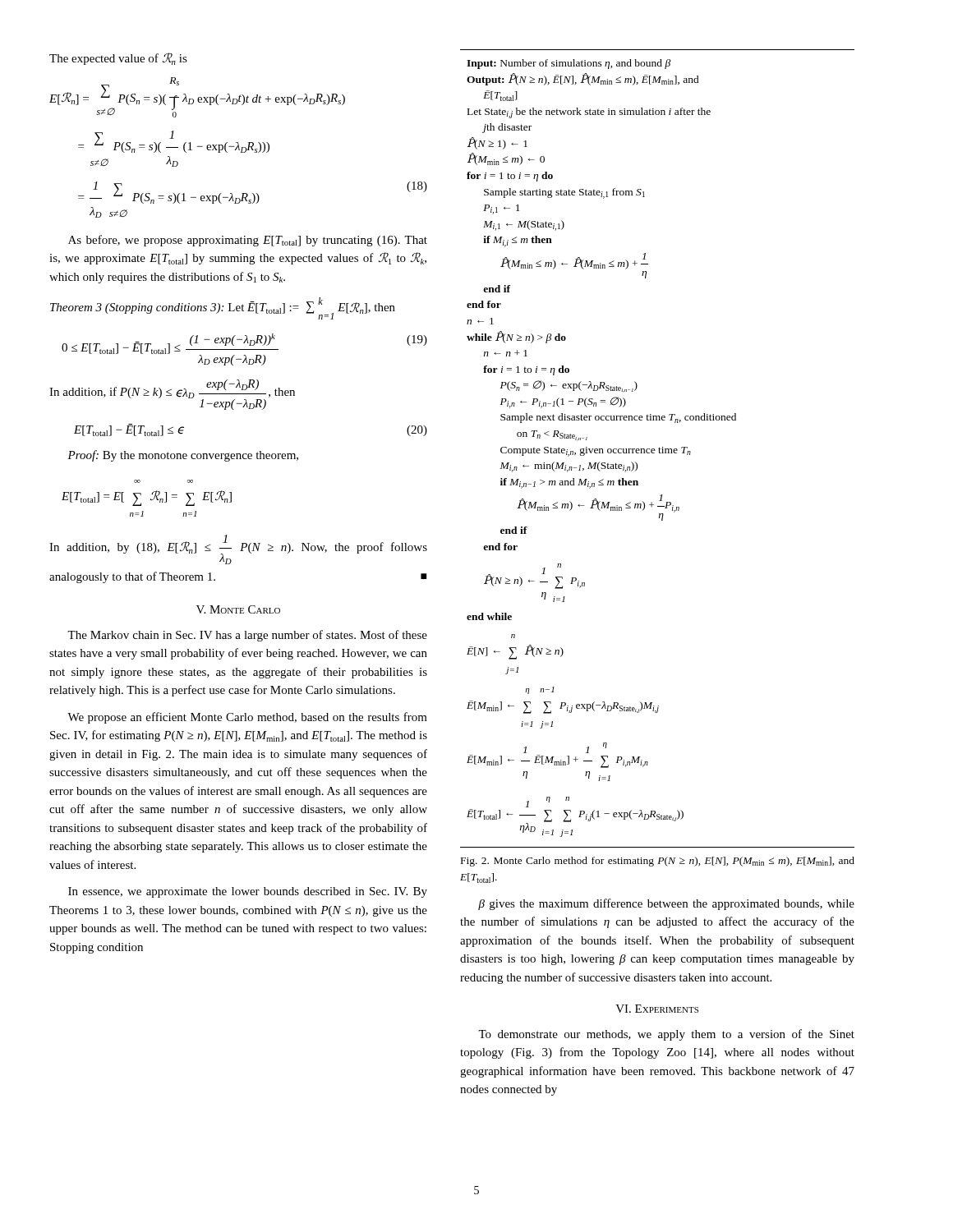Navigate to the block starting "As before, we propose approximating E[Ttotal] by truncating"
This screenshot has width=953, height=1232.
(238, 259)
